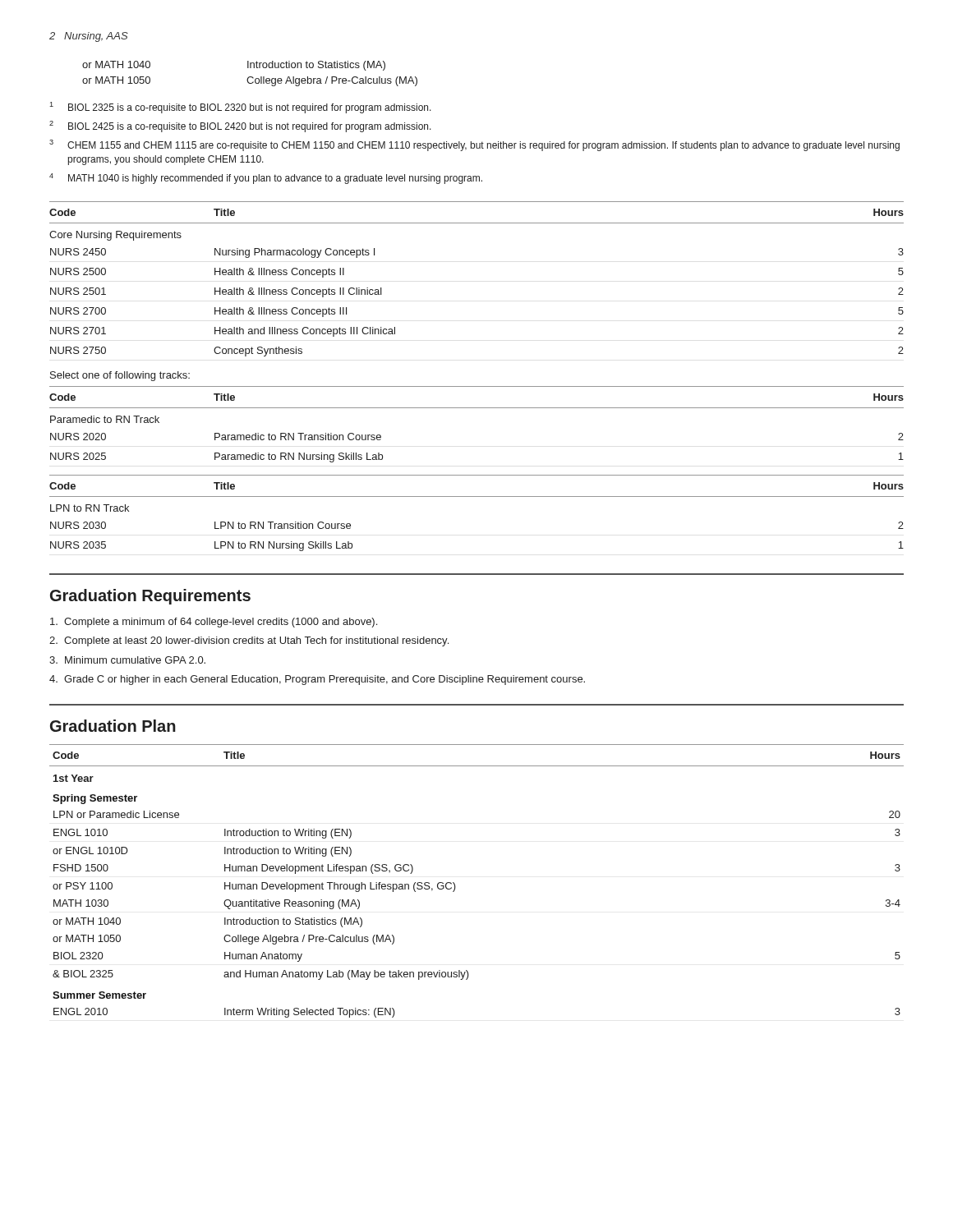Point to "Select one of following tracks:"
This screenshot has width=953, height=1232.
(x=120, y=375)
